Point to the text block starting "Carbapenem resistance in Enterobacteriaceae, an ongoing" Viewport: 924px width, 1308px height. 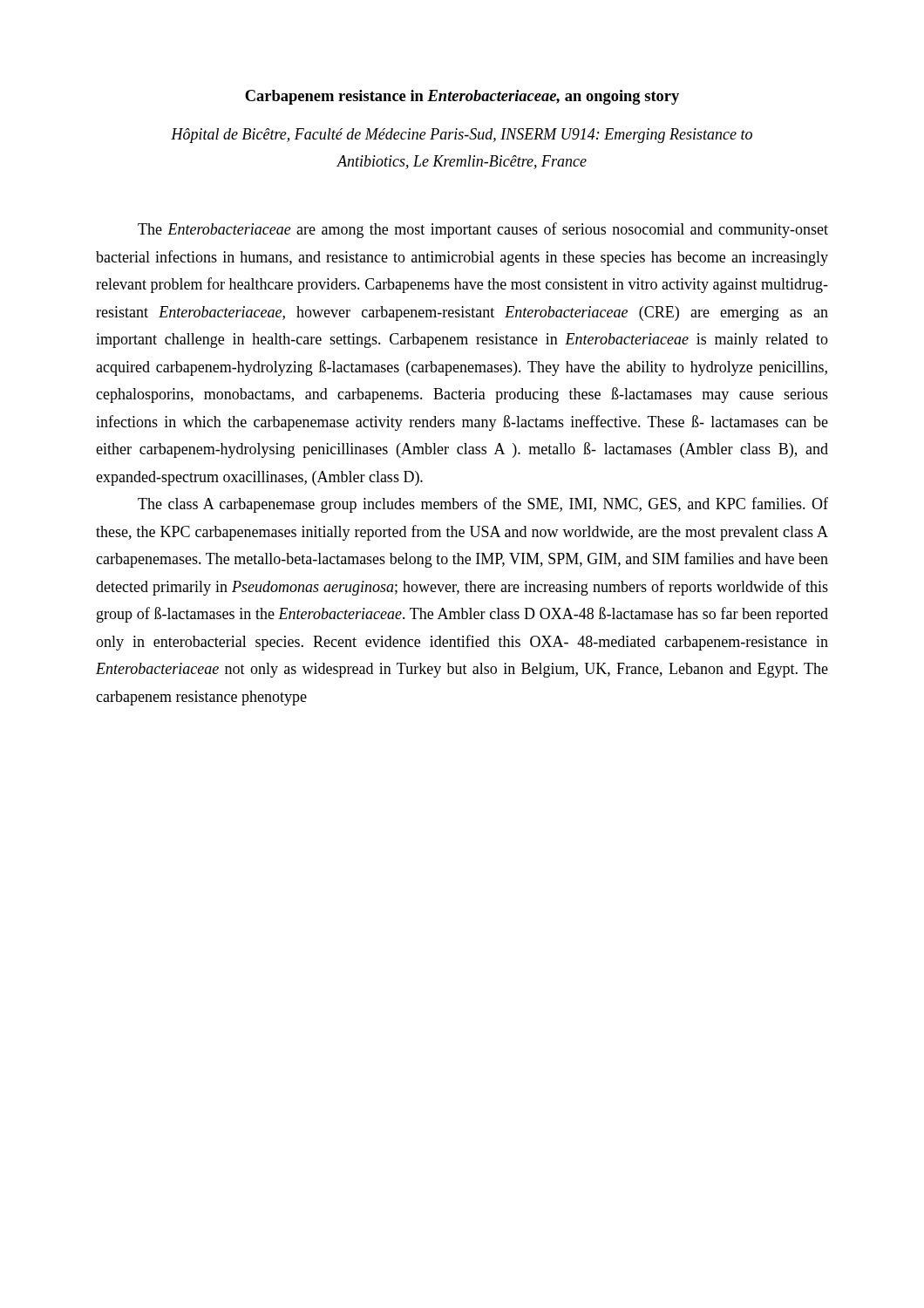click(462, 131)
